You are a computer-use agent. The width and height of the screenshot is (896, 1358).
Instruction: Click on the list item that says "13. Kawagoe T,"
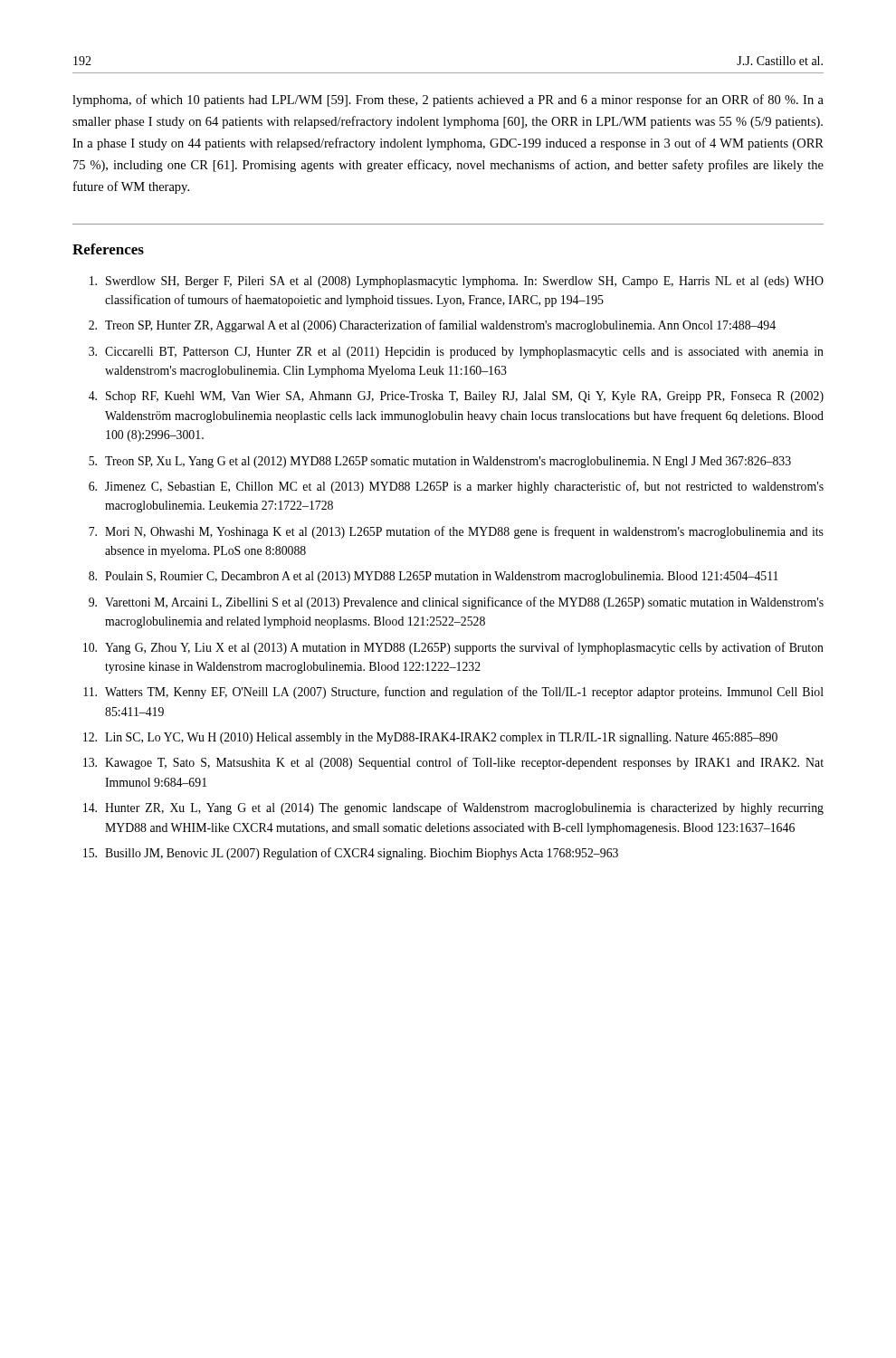pyautogui.click(x=448, y=773)
